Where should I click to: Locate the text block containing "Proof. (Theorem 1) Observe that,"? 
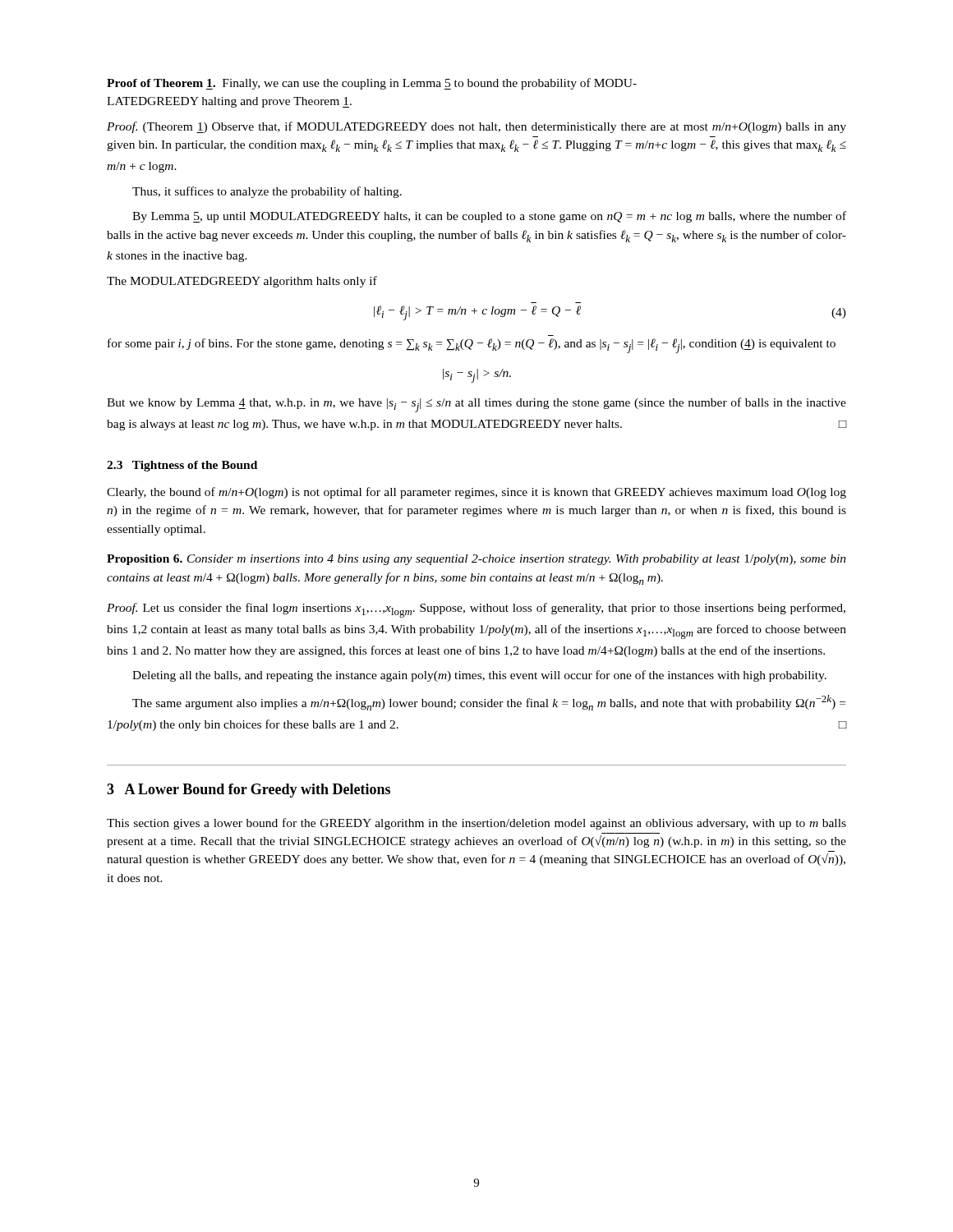(x=476, y=146)
